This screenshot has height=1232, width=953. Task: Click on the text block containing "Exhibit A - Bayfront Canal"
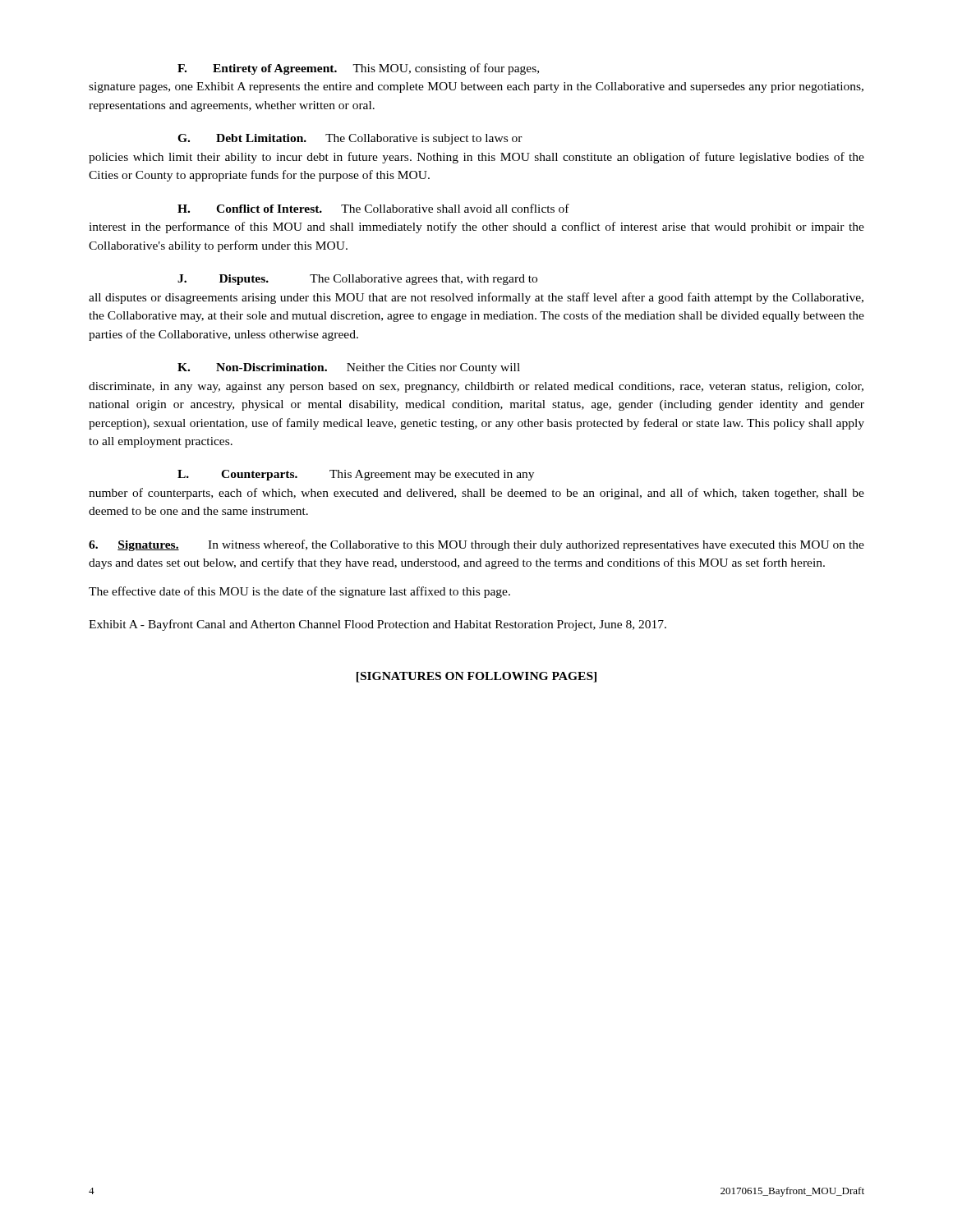pos(378,624)
